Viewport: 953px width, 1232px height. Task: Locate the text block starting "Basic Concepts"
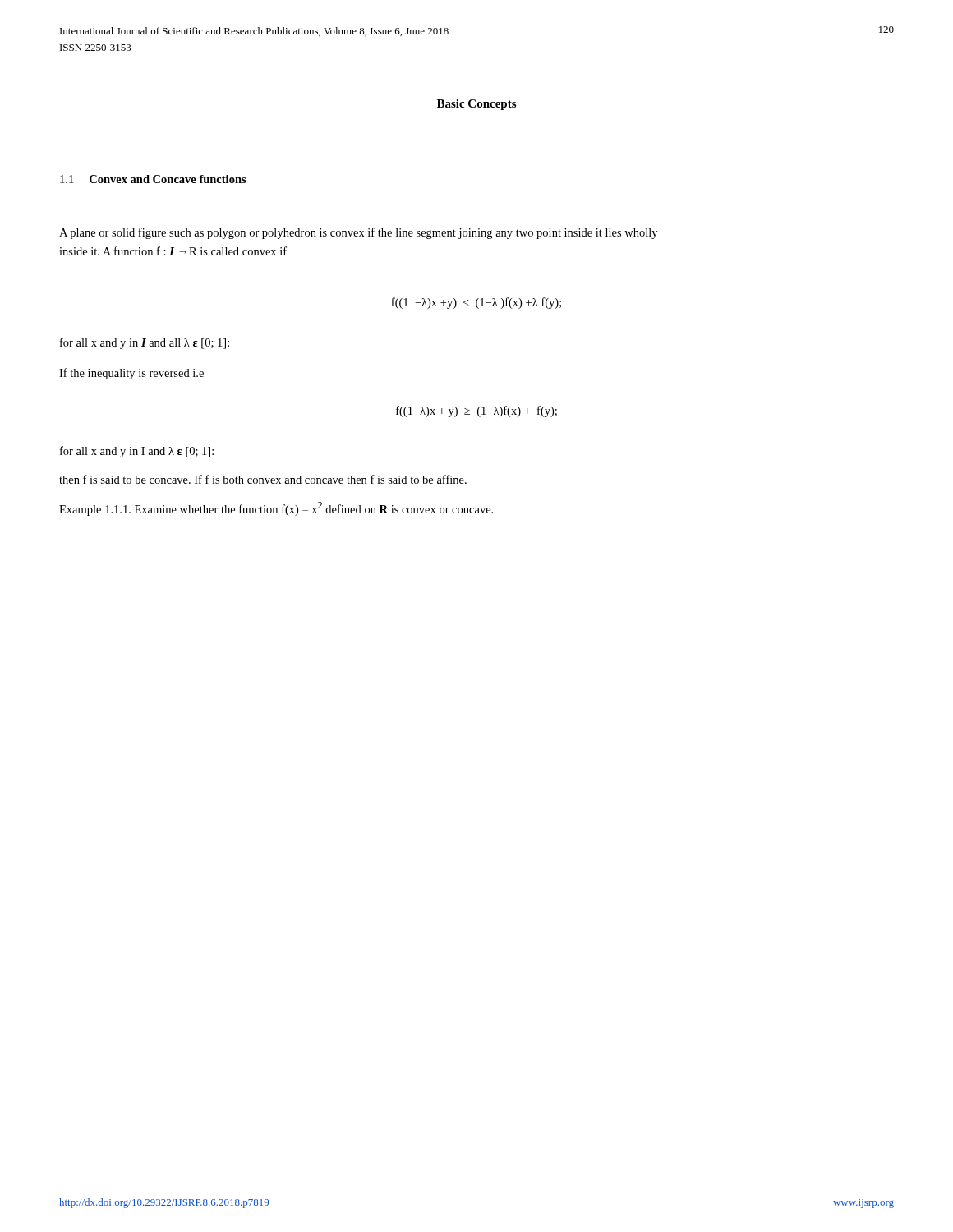(476, 103)
